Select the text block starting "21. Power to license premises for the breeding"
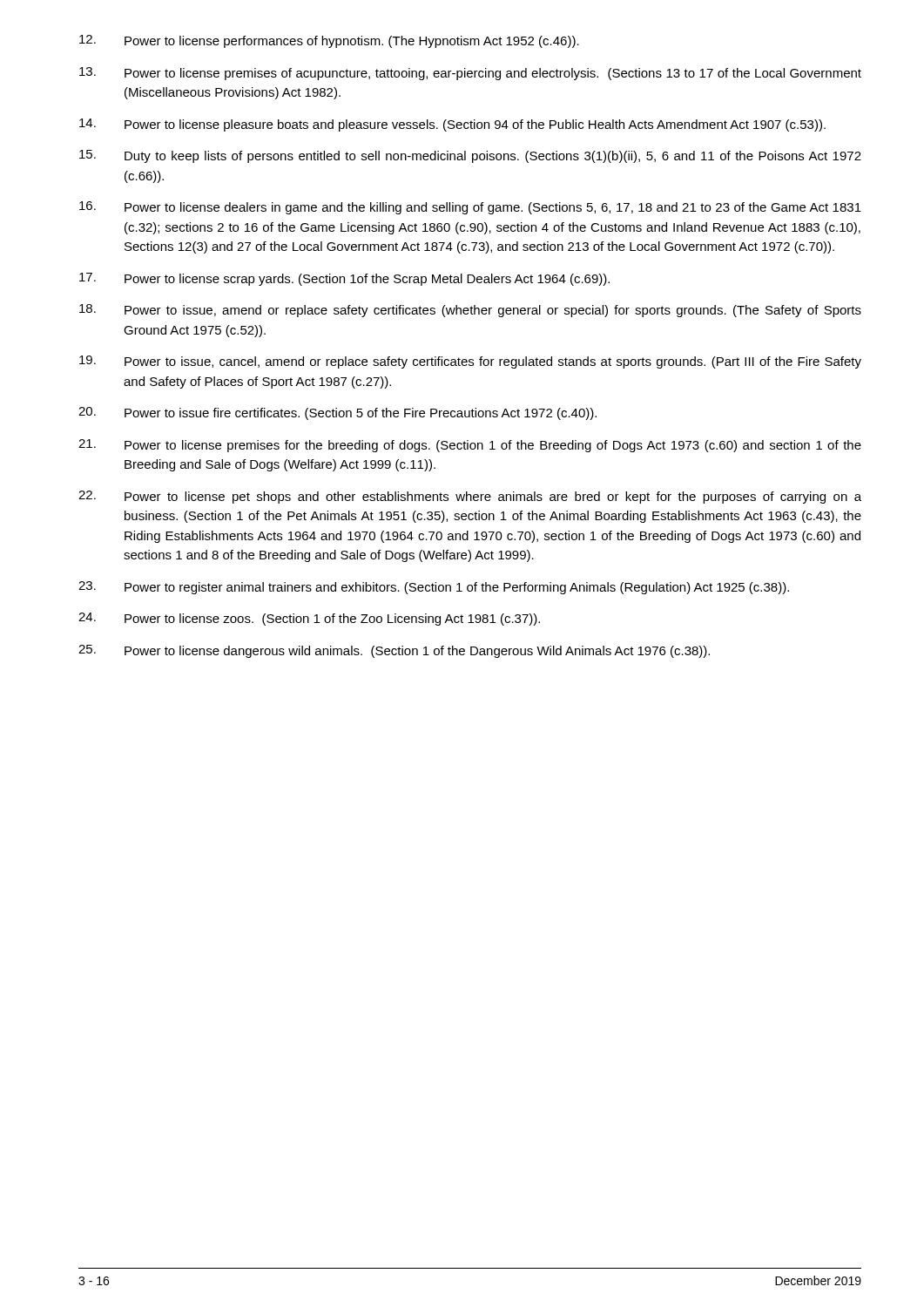924x1307 pixels. pos(470,455)
